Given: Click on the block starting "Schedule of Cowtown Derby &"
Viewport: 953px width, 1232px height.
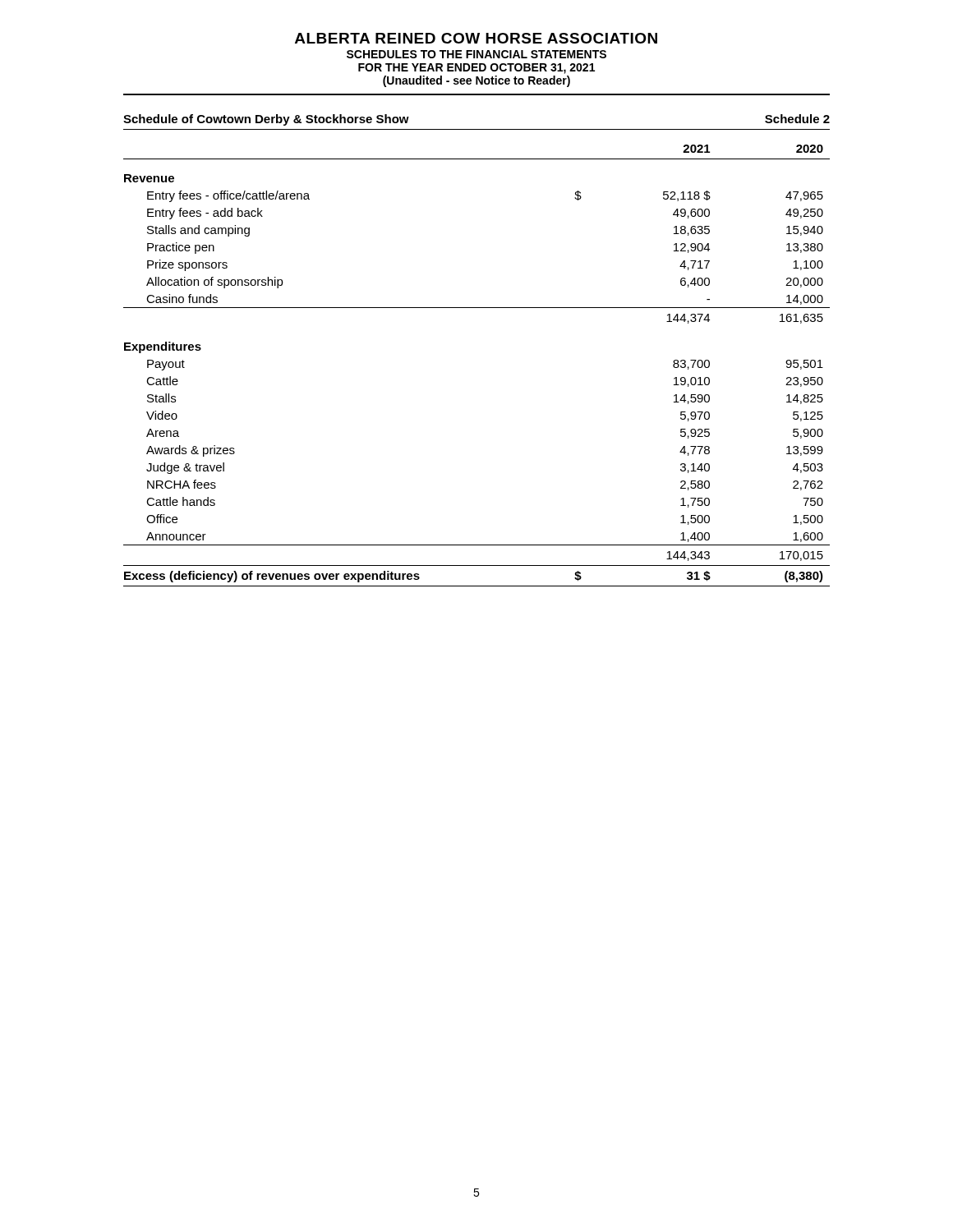Looking at the screenshot, I should 476,119.
